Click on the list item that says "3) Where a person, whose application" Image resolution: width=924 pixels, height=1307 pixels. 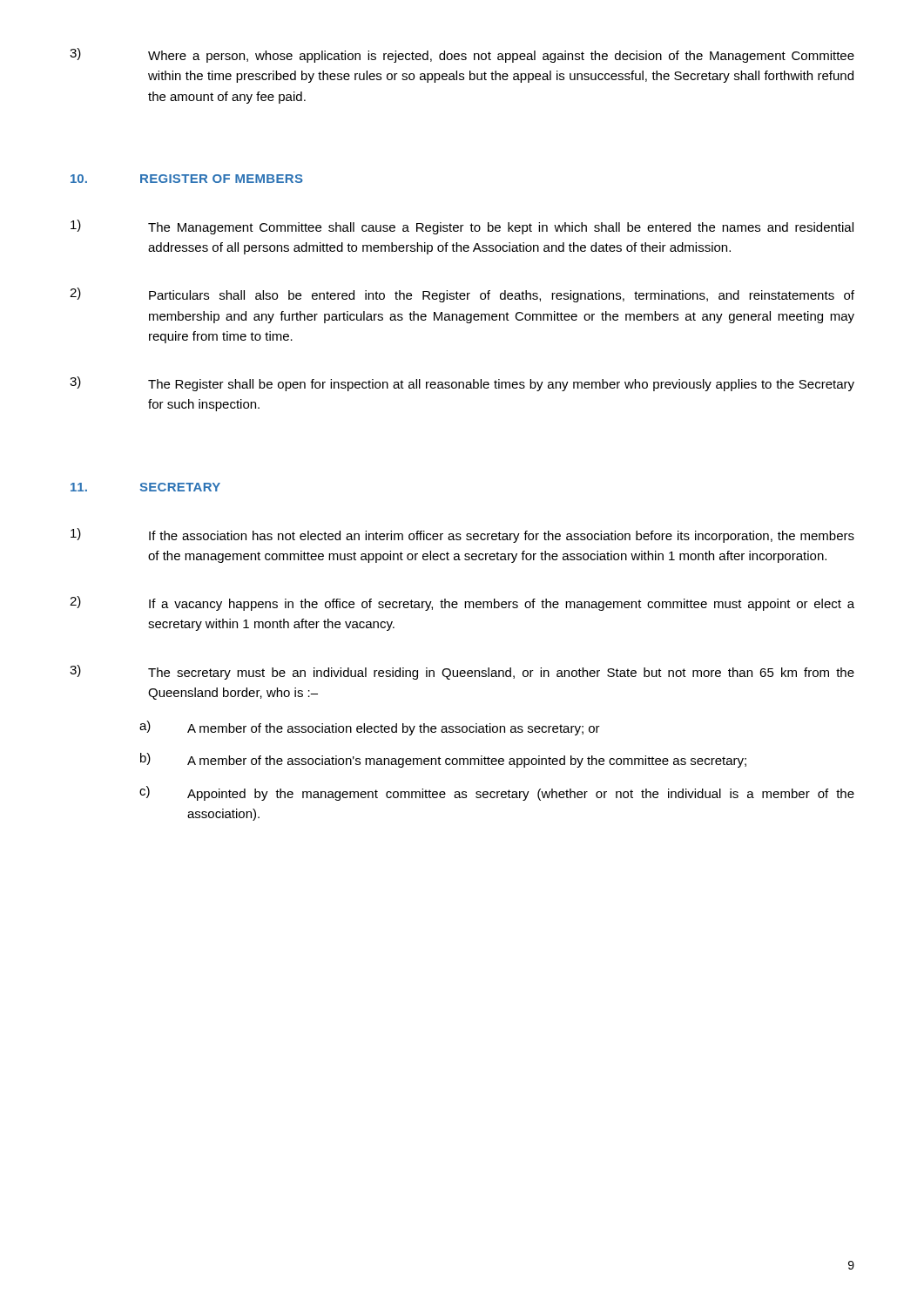coord(462,76)
